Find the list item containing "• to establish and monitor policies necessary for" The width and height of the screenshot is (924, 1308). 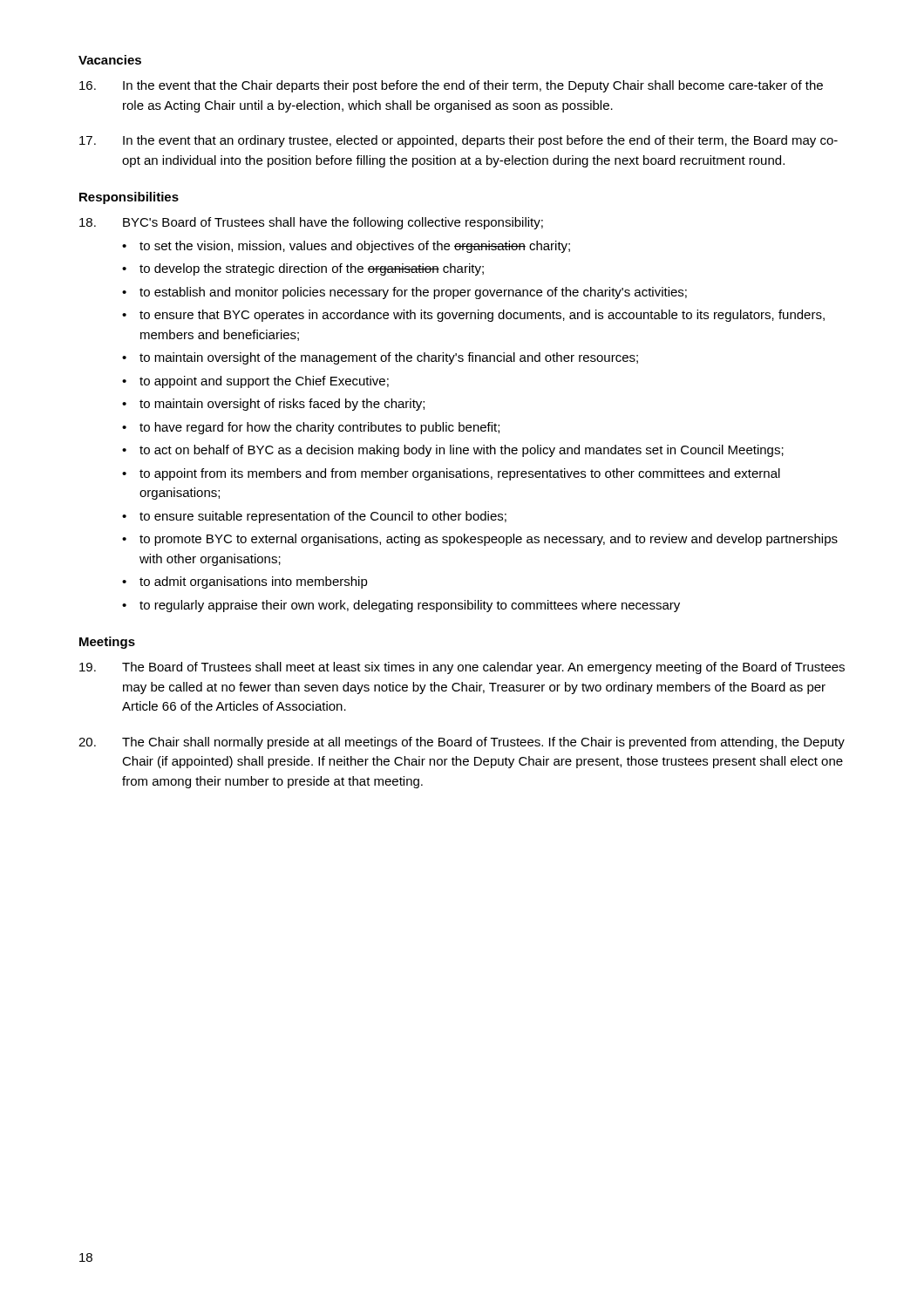(484, 292)
